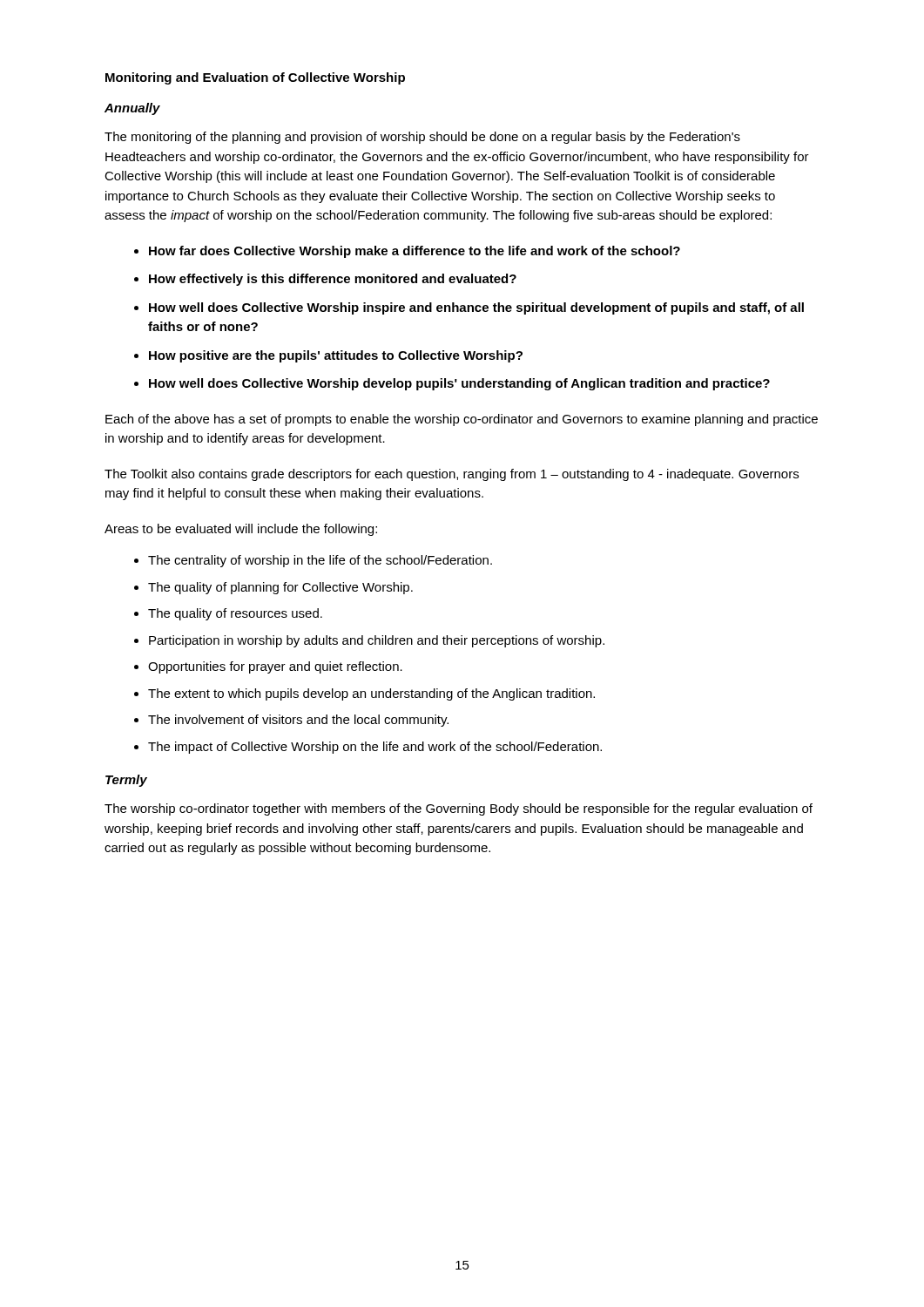This screenshot has width=924, height=1307.
Task: Point to the element starting "Areas to be evaluated"
Action: point(241,528)
